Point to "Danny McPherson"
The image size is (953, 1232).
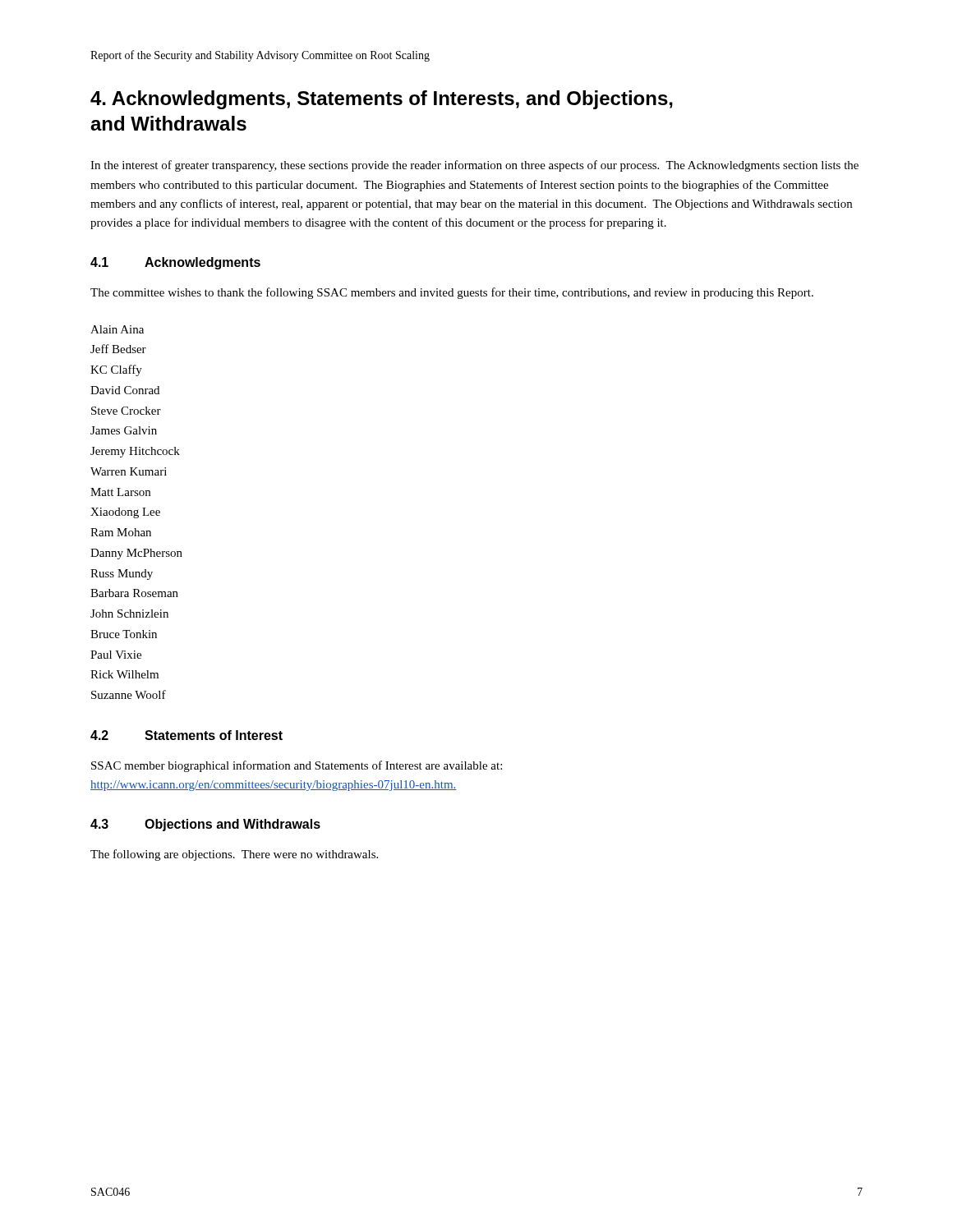point(136,553)
